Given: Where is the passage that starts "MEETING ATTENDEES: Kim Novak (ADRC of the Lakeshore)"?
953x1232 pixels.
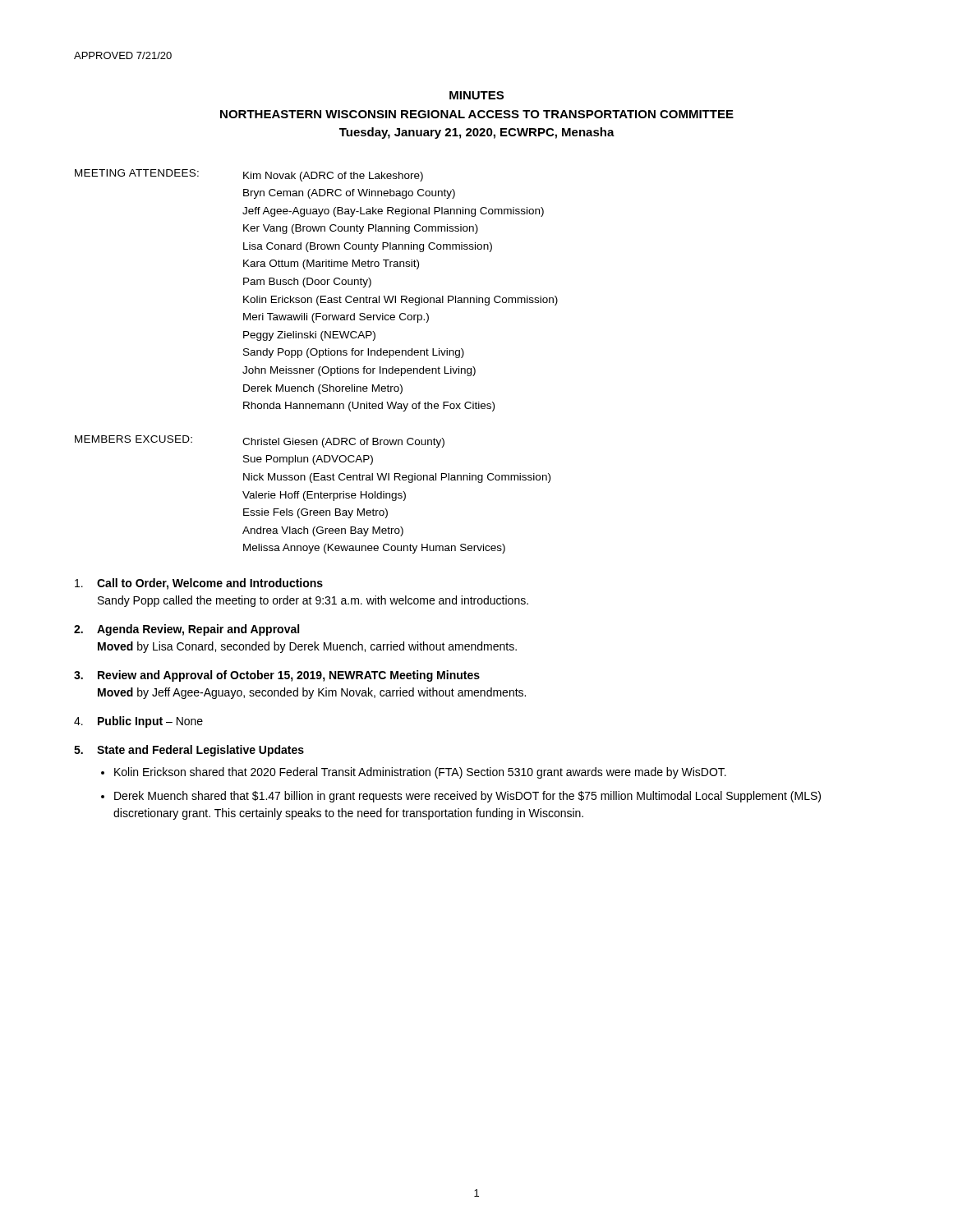Looking at the screenshot, I should 316,290.
